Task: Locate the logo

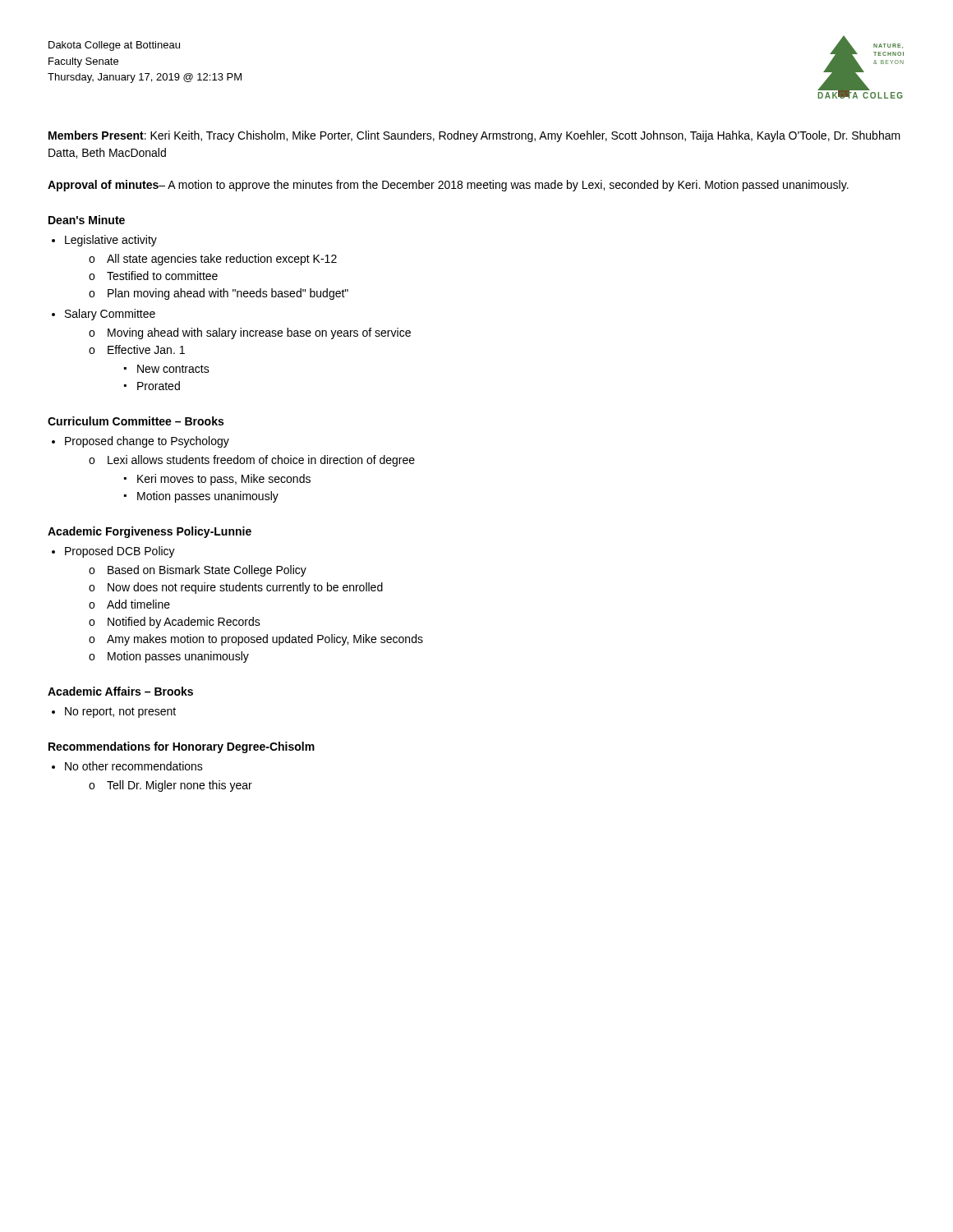Action: [844, 67]
